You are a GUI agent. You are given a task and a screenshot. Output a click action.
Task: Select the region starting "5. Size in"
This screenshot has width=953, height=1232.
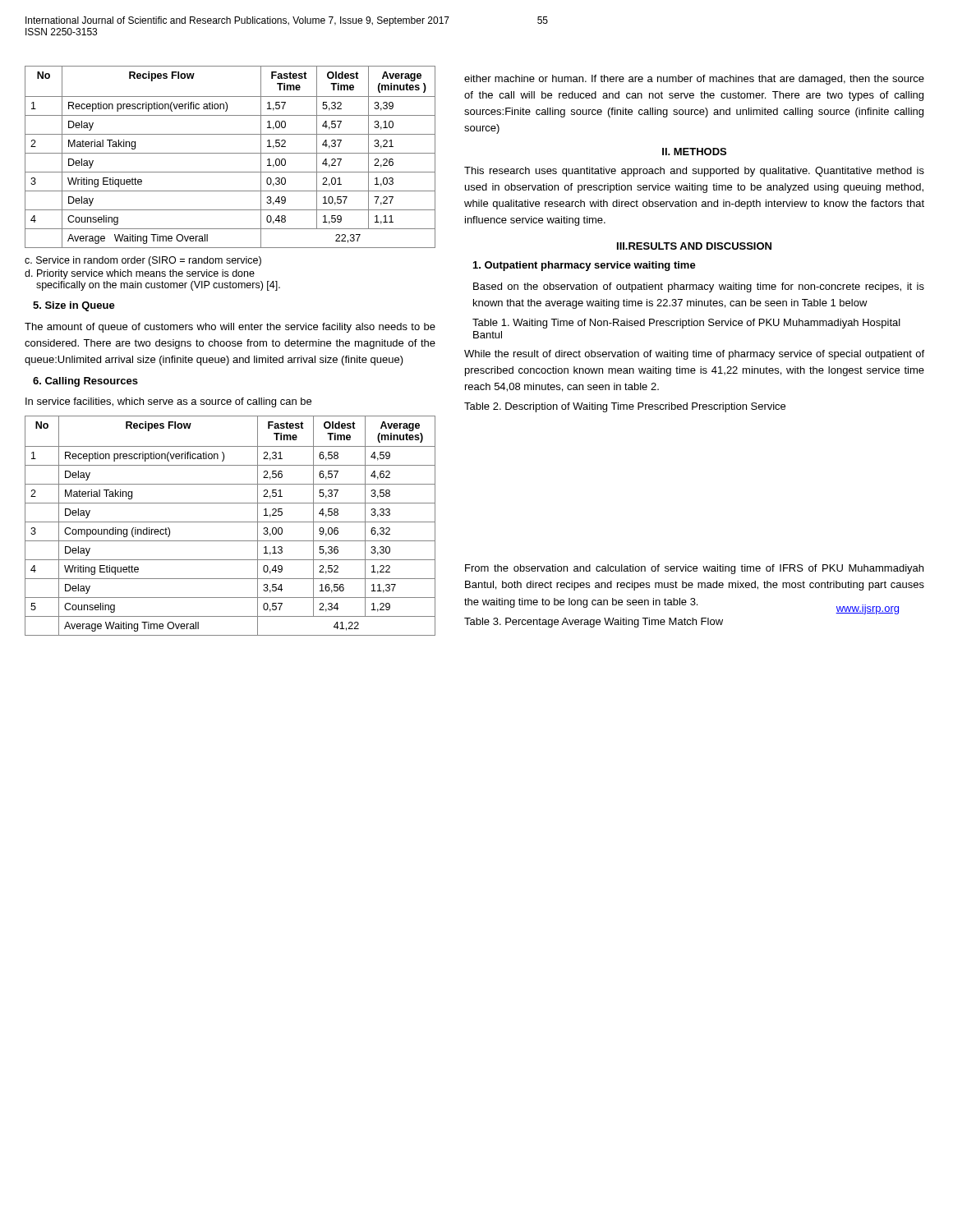click(74, 305)
